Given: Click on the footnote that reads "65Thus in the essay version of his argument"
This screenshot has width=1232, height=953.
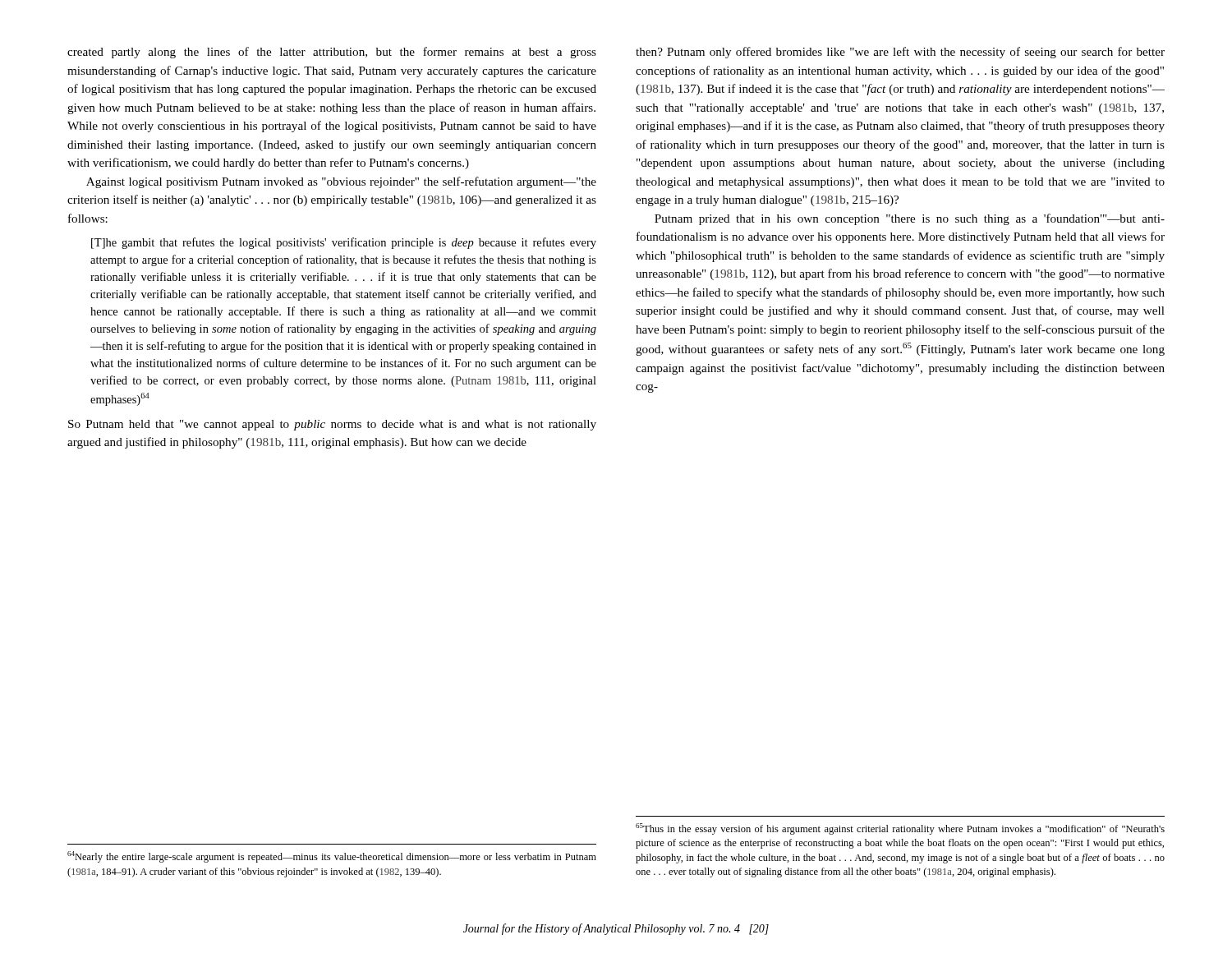Looking at the screenshot, I should click(x=900, y=850).
